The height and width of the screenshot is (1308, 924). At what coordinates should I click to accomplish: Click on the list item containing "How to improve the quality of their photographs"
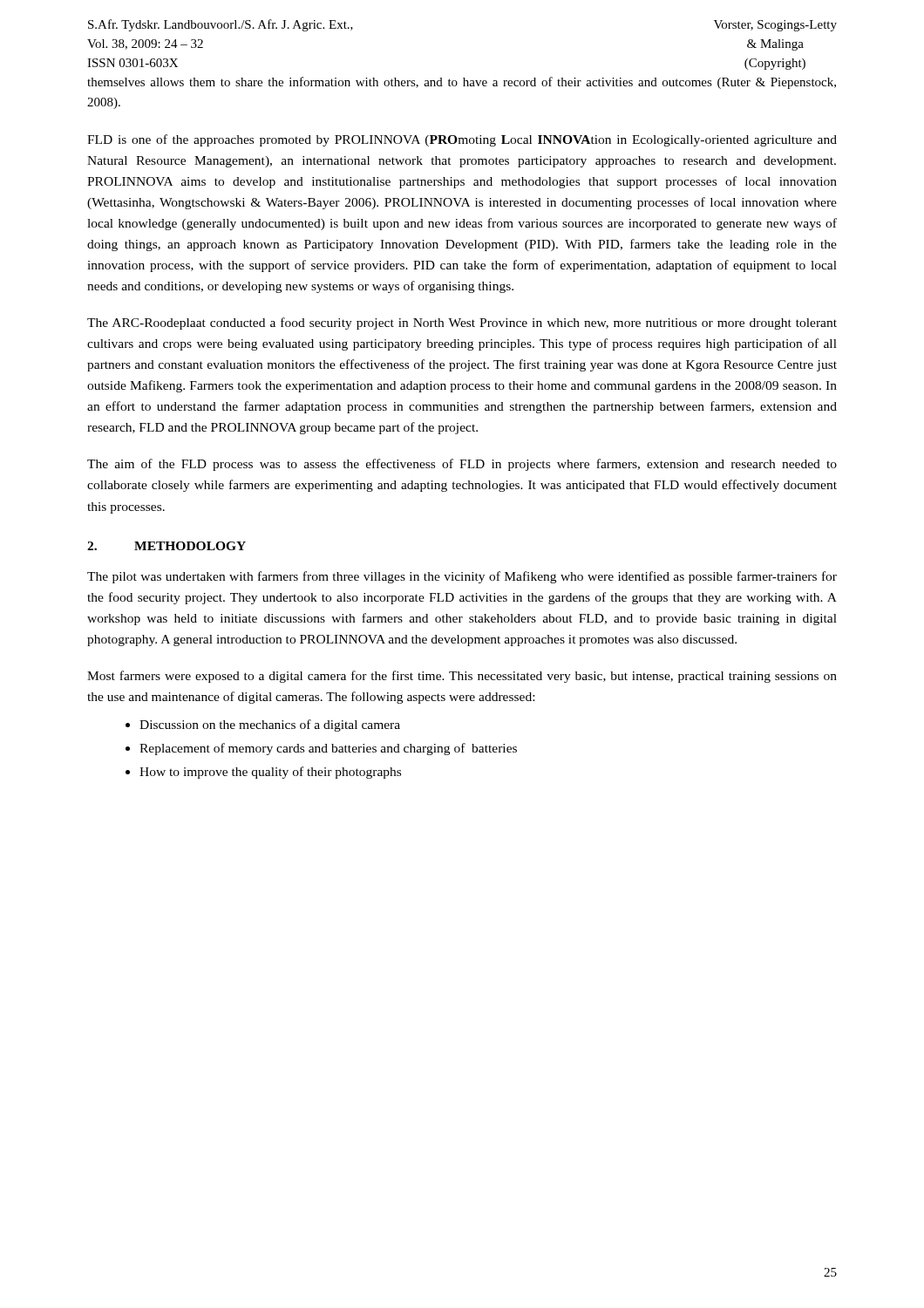point(271,771)
